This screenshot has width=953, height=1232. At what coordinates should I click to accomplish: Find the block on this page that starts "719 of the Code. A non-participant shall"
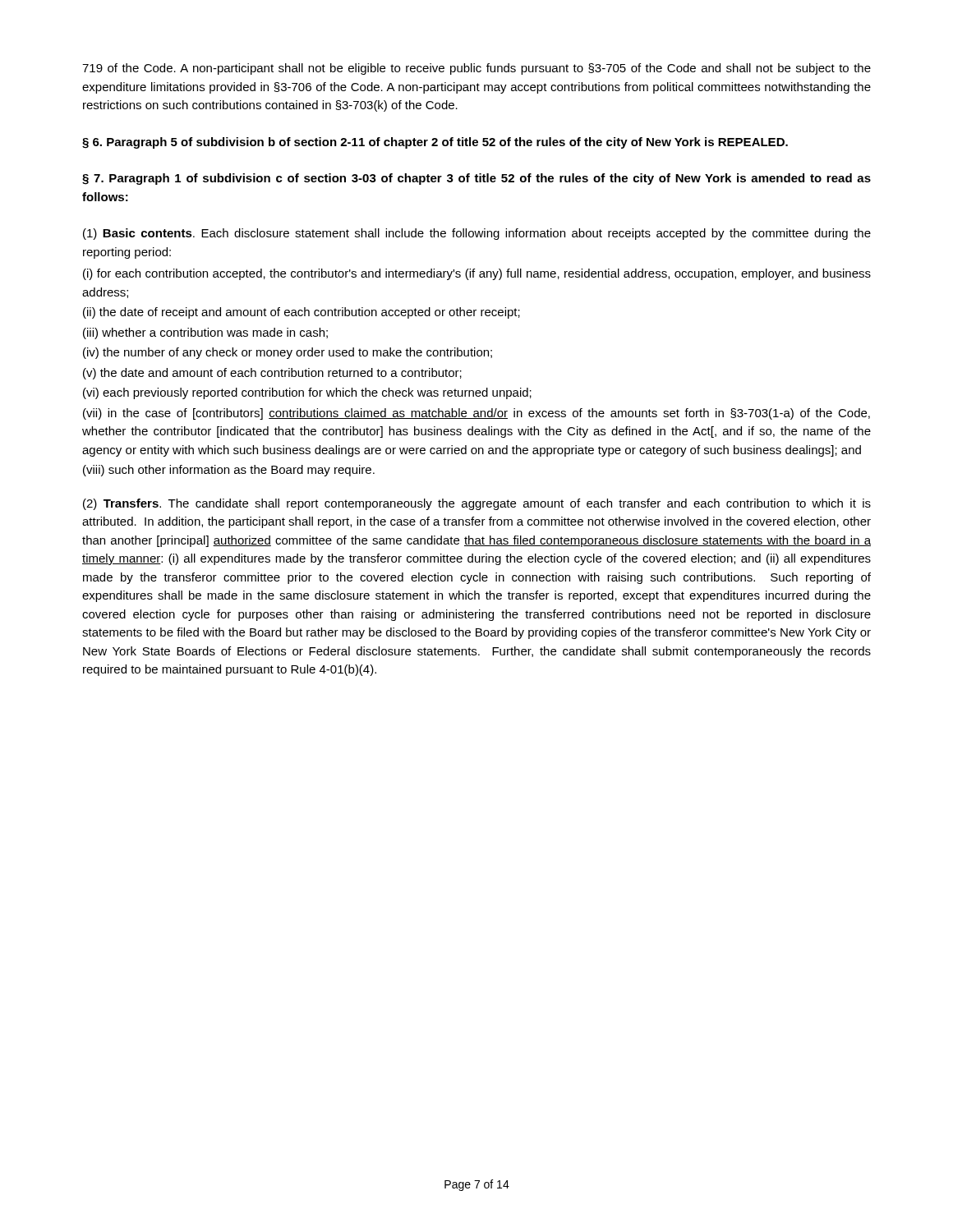point(476,86)
